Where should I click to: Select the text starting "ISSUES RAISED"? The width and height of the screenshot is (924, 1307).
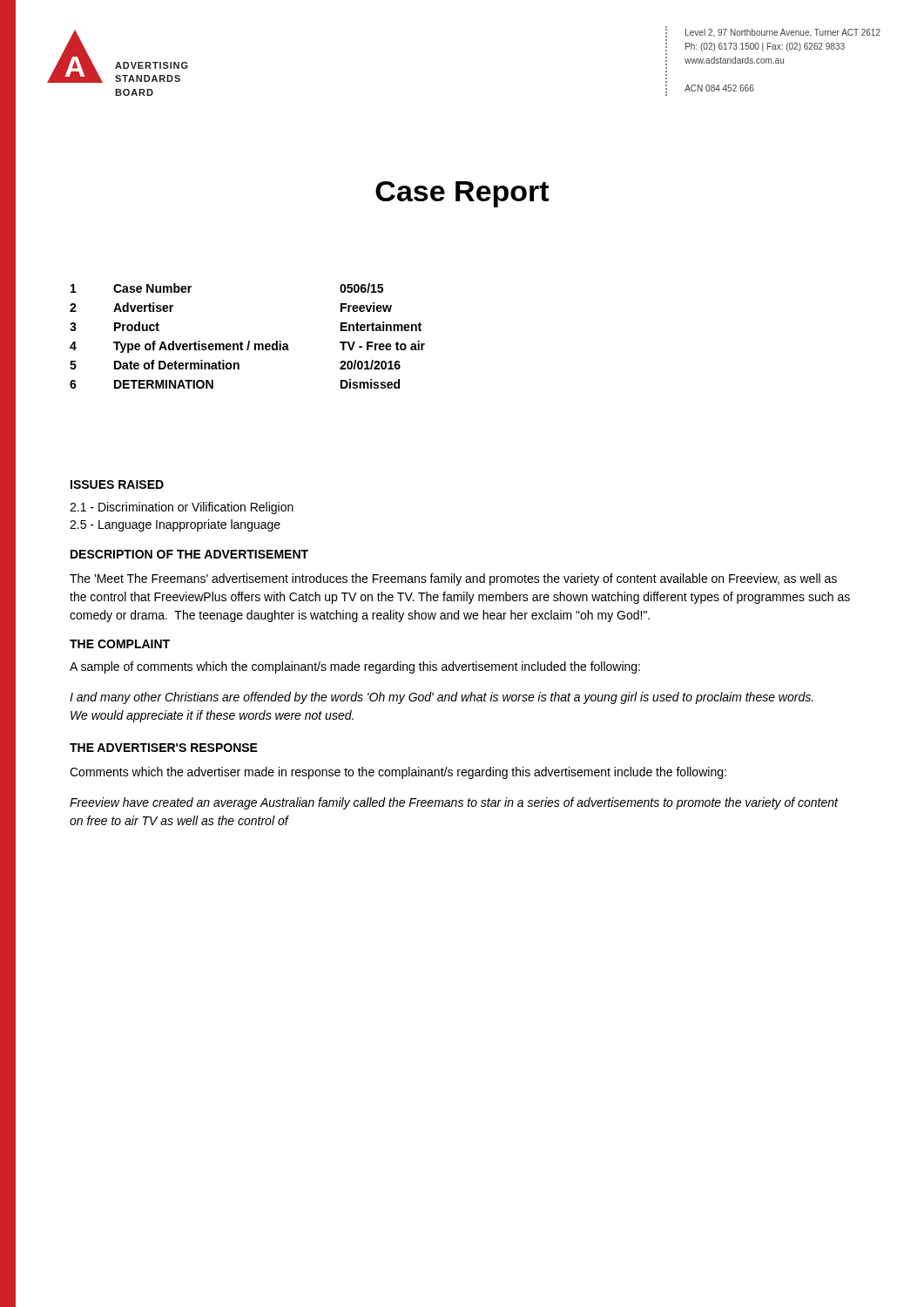pyautogui.click(x=117, y=484)
